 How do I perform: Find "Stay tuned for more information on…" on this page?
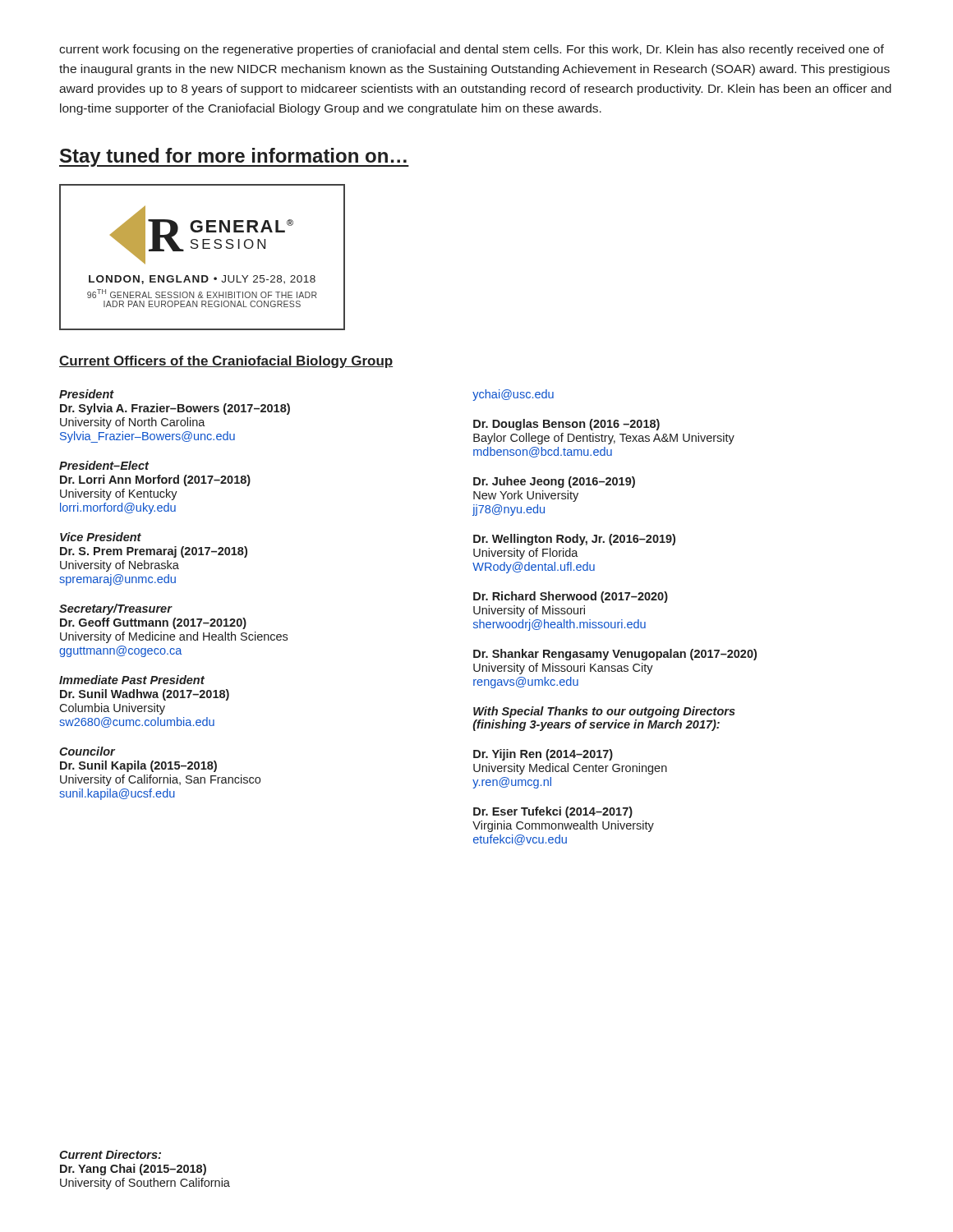click(x=234, y=156)
